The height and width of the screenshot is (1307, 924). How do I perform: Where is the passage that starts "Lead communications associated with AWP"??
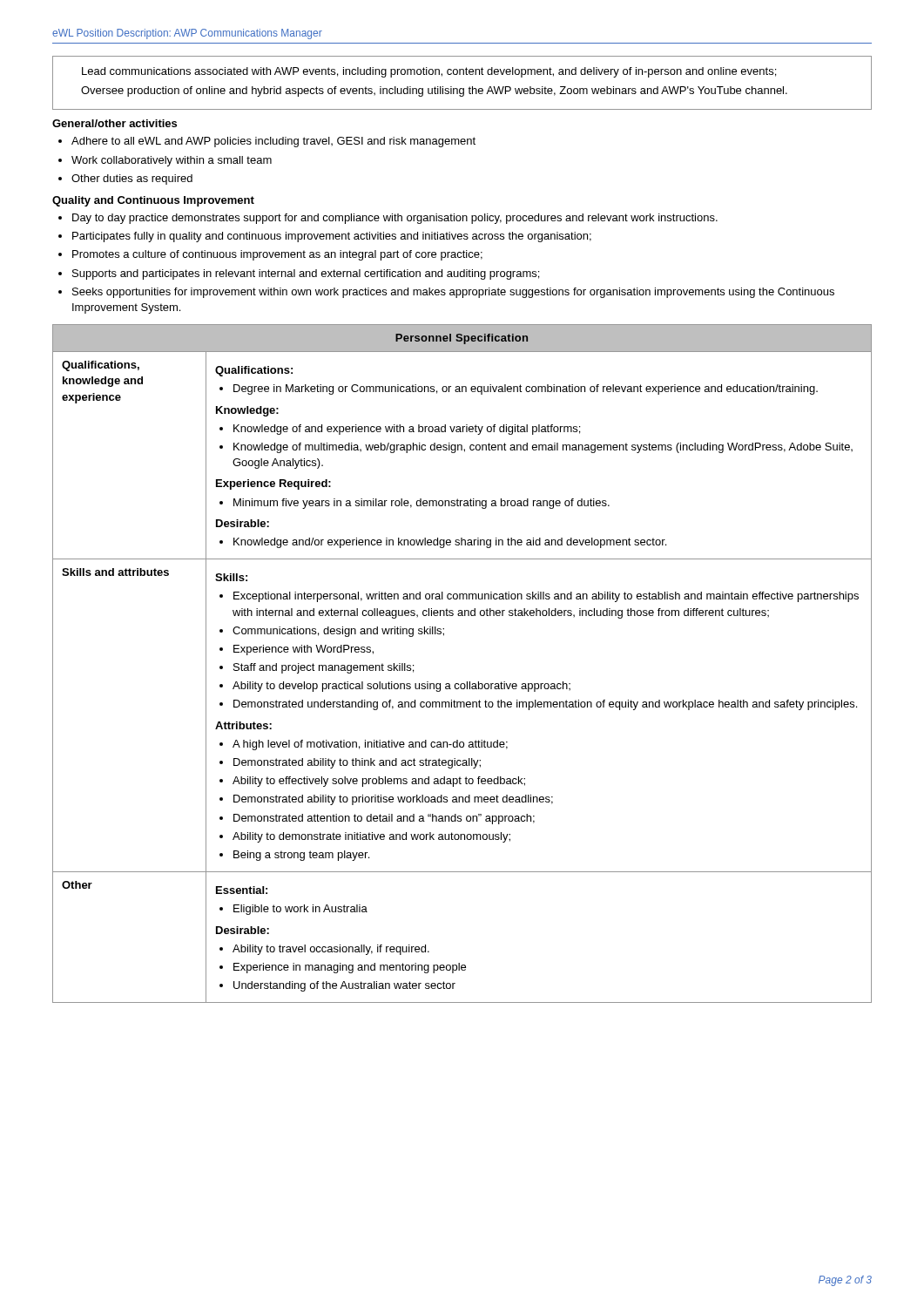pyautogui.click(x=472, y=72)
